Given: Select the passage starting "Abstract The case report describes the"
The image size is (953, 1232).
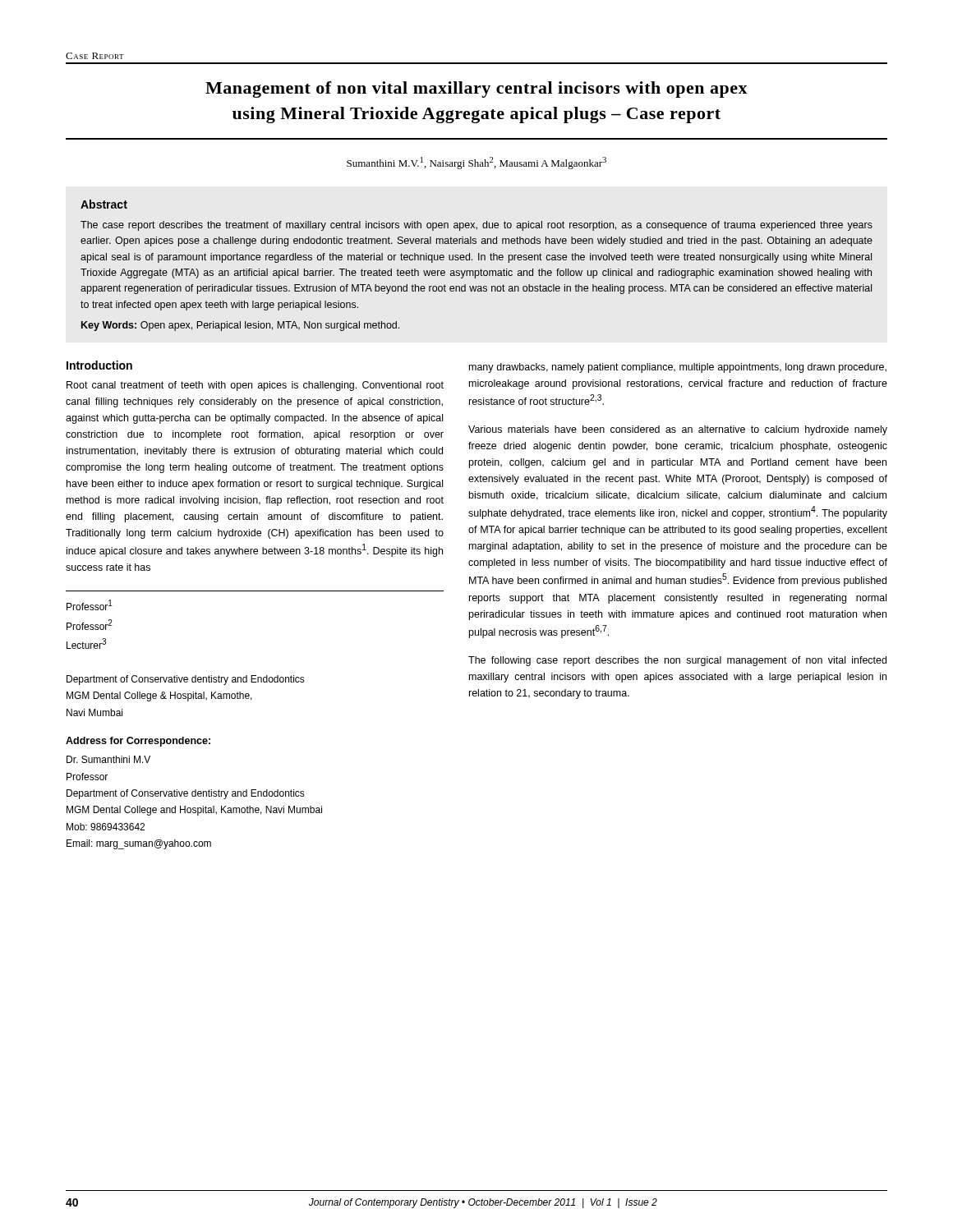Looking at the screenshot, I should pos(476,265).
